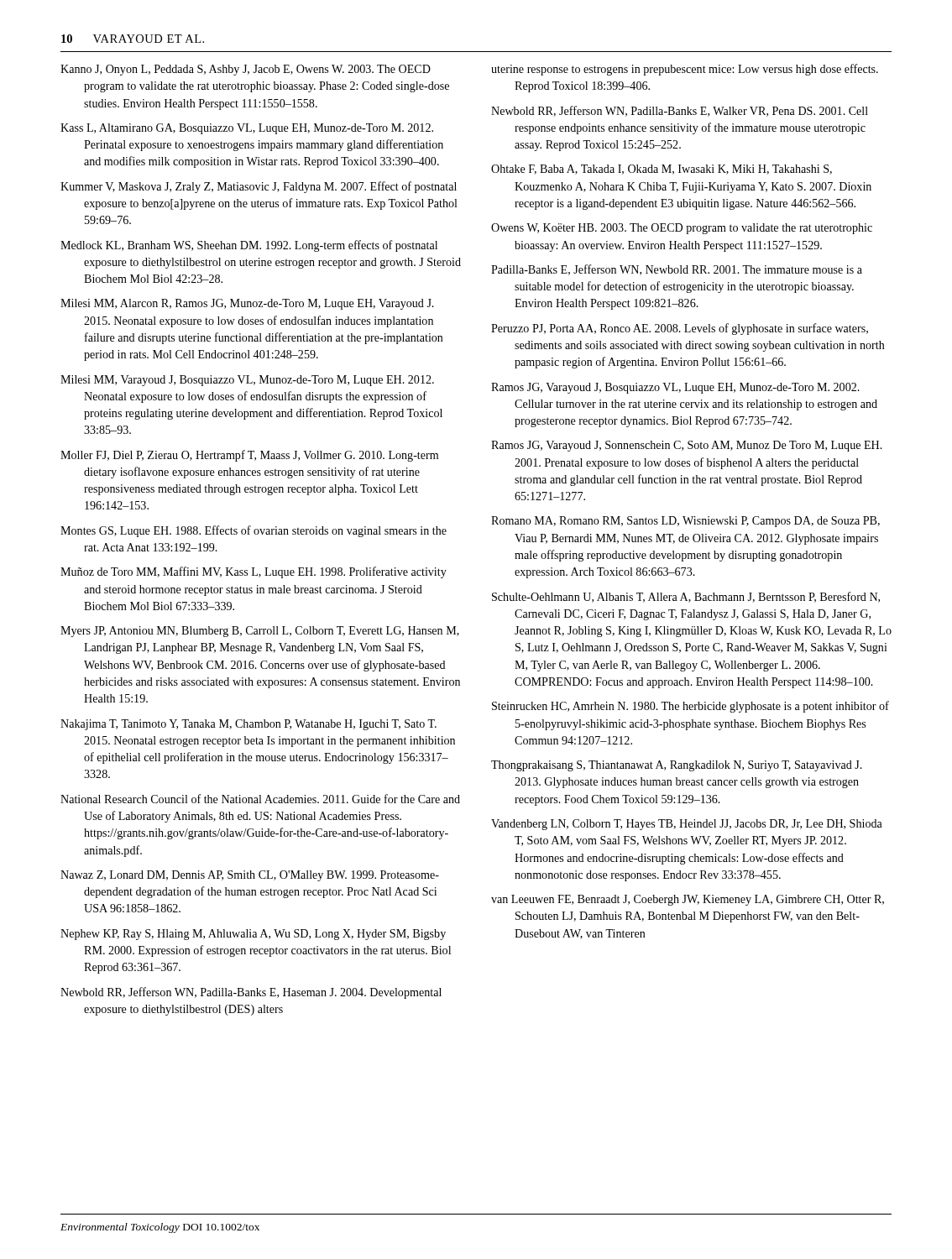Point to the passage starting "Steinrucken HC, Amrhein N. 1980. The herbicide"
This screenshot has width=952, height=1259.
tap(690, 723)
